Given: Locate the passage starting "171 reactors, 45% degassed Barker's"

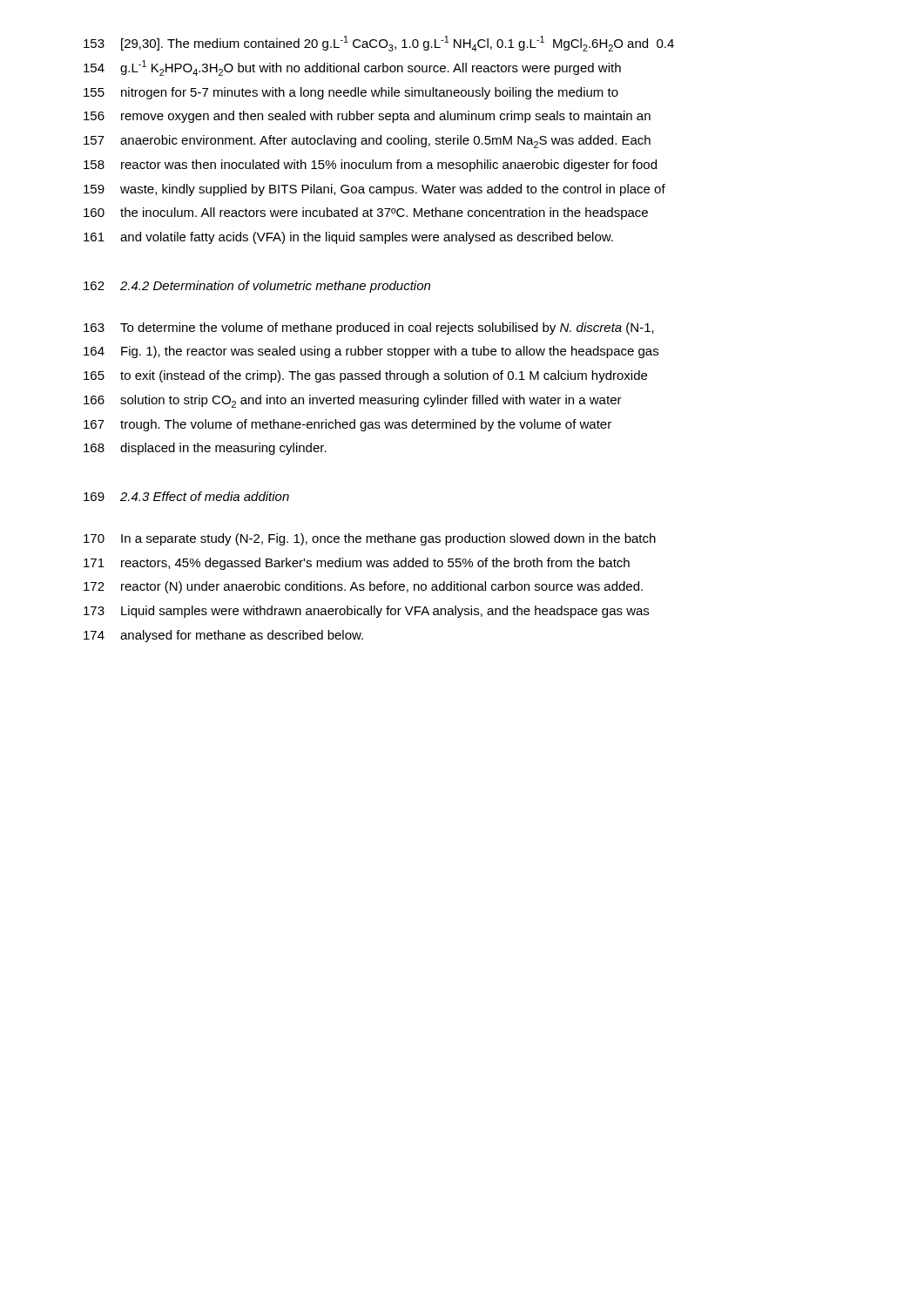Looking at the screenshot, I should pyautogui.click(x=462, y=562).
